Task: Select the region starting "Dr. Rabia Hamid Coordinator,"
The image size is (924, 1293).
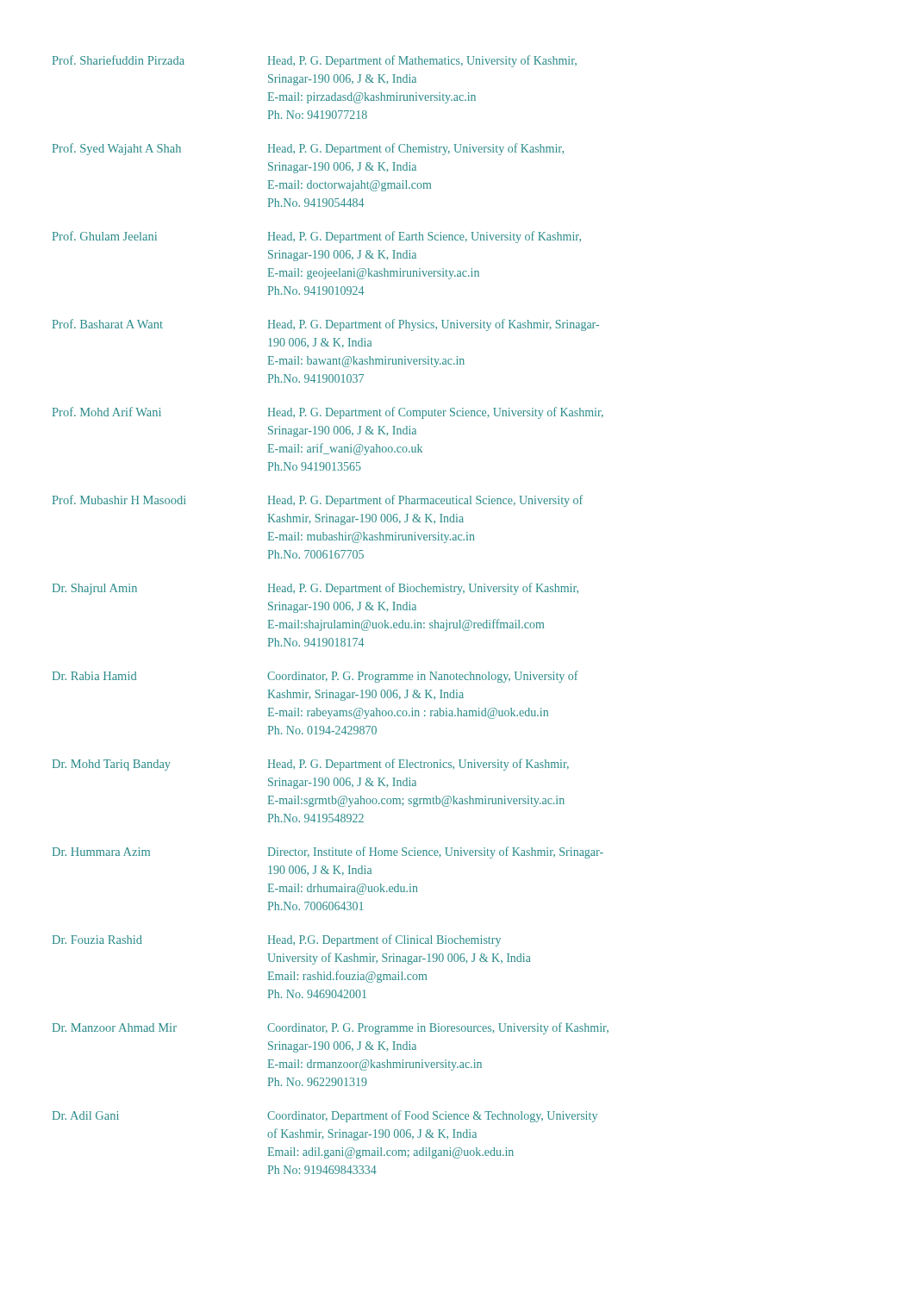Action: [462, 703]
